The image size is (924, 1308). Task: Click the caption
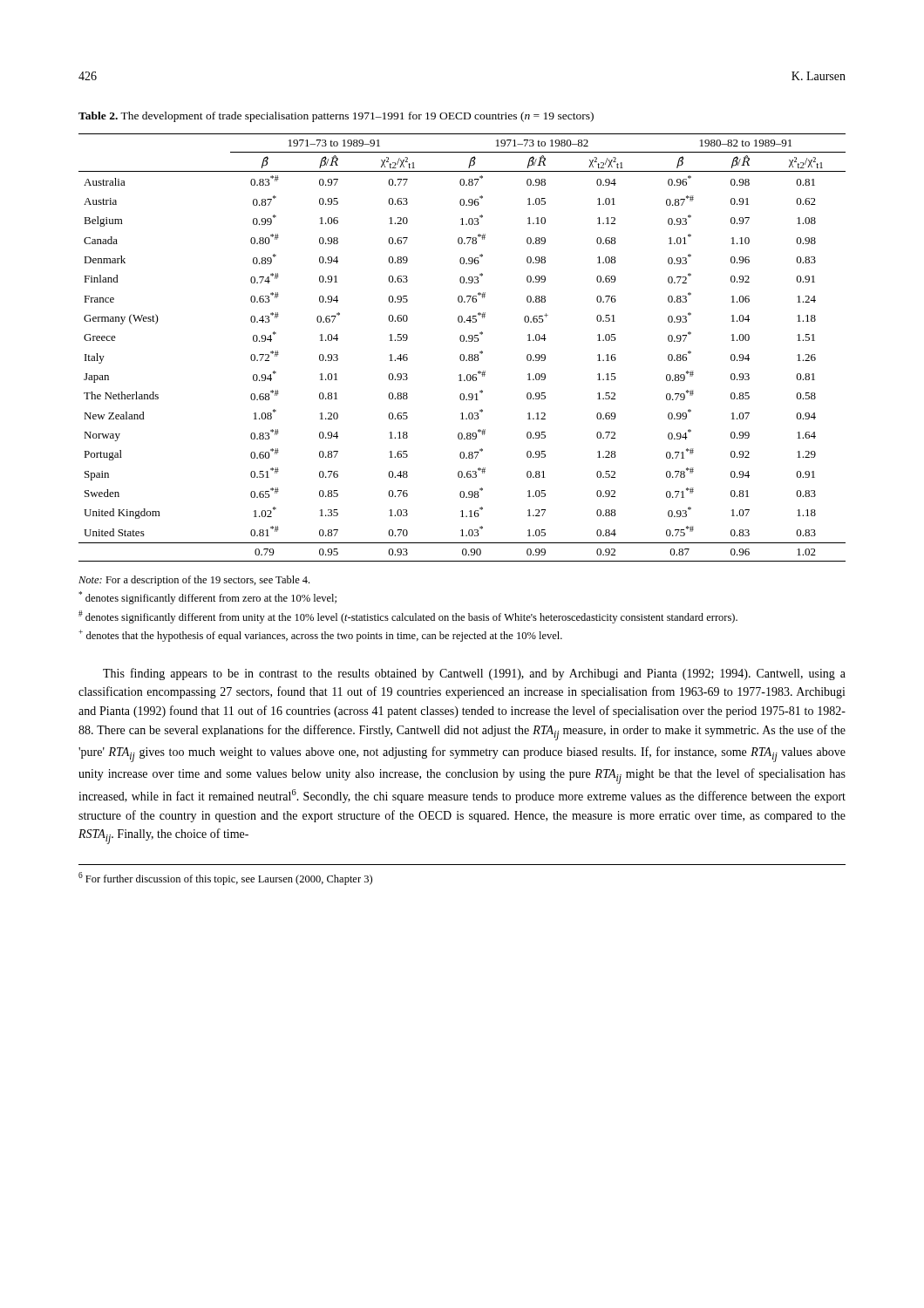pos(336,115)
